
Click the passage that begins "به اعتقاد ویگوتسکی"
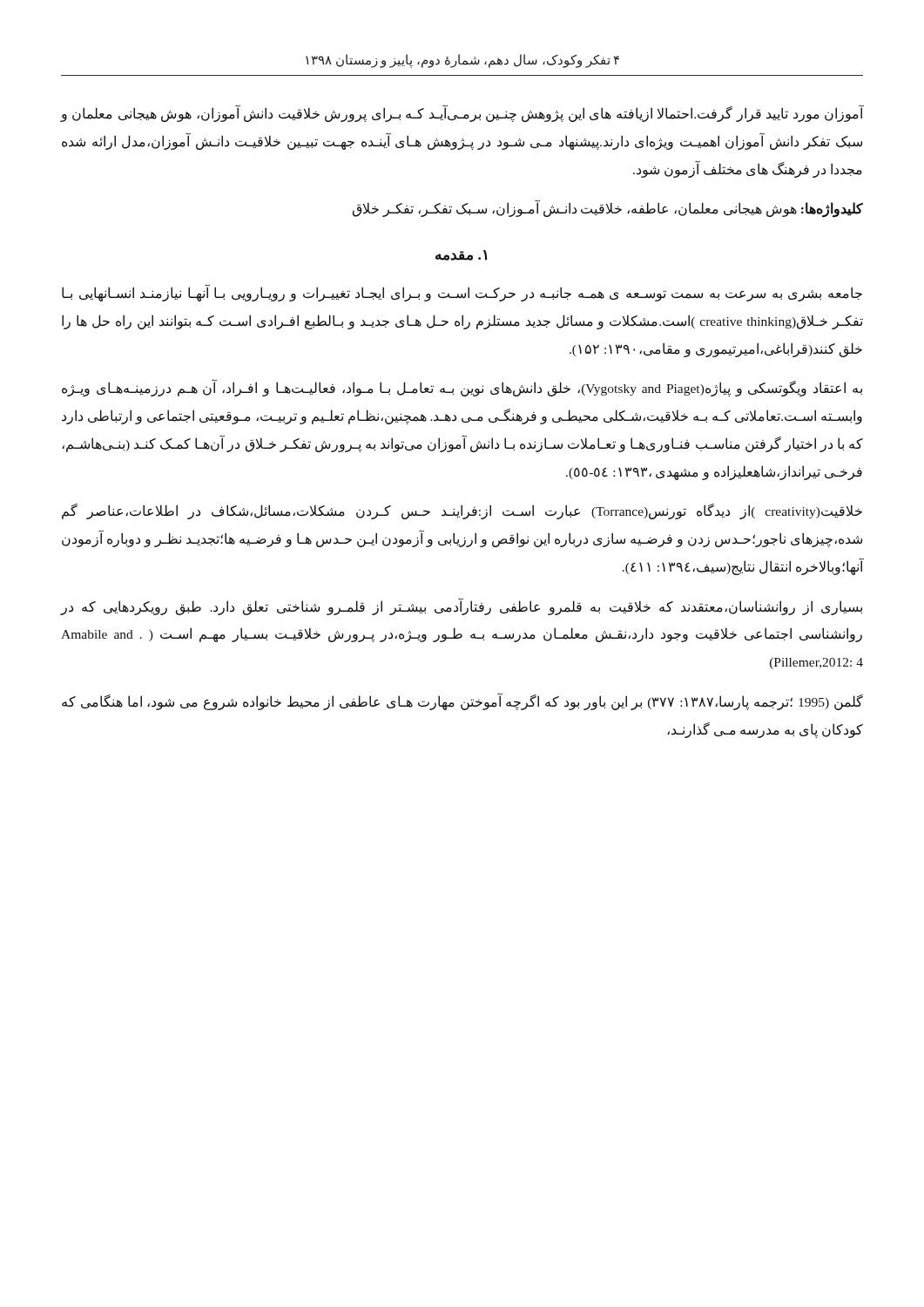[462, 430]
